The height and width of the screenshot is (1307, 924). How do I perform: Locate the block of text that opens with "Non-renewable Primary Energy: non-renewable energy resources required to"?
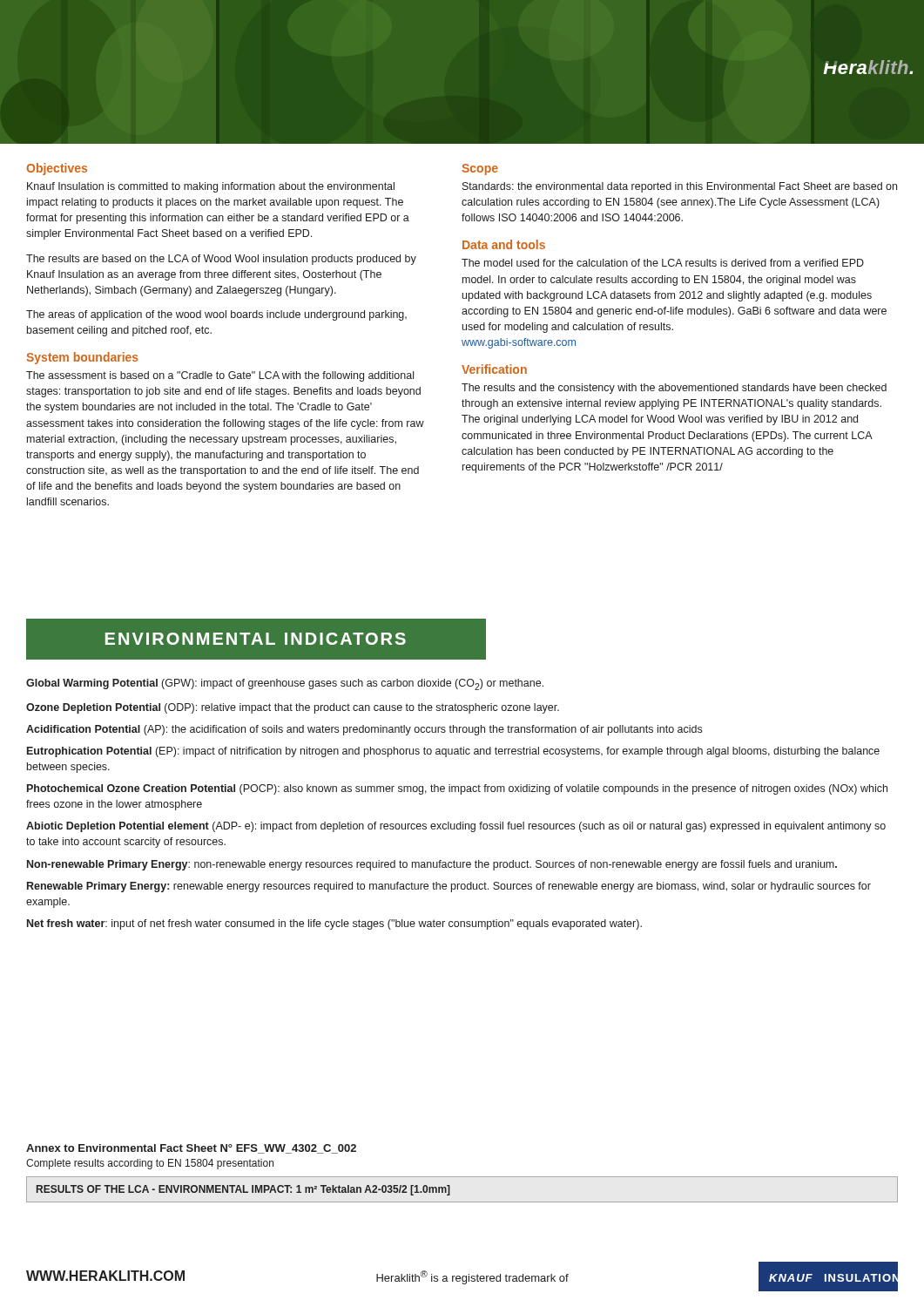(x=432, y=864)
